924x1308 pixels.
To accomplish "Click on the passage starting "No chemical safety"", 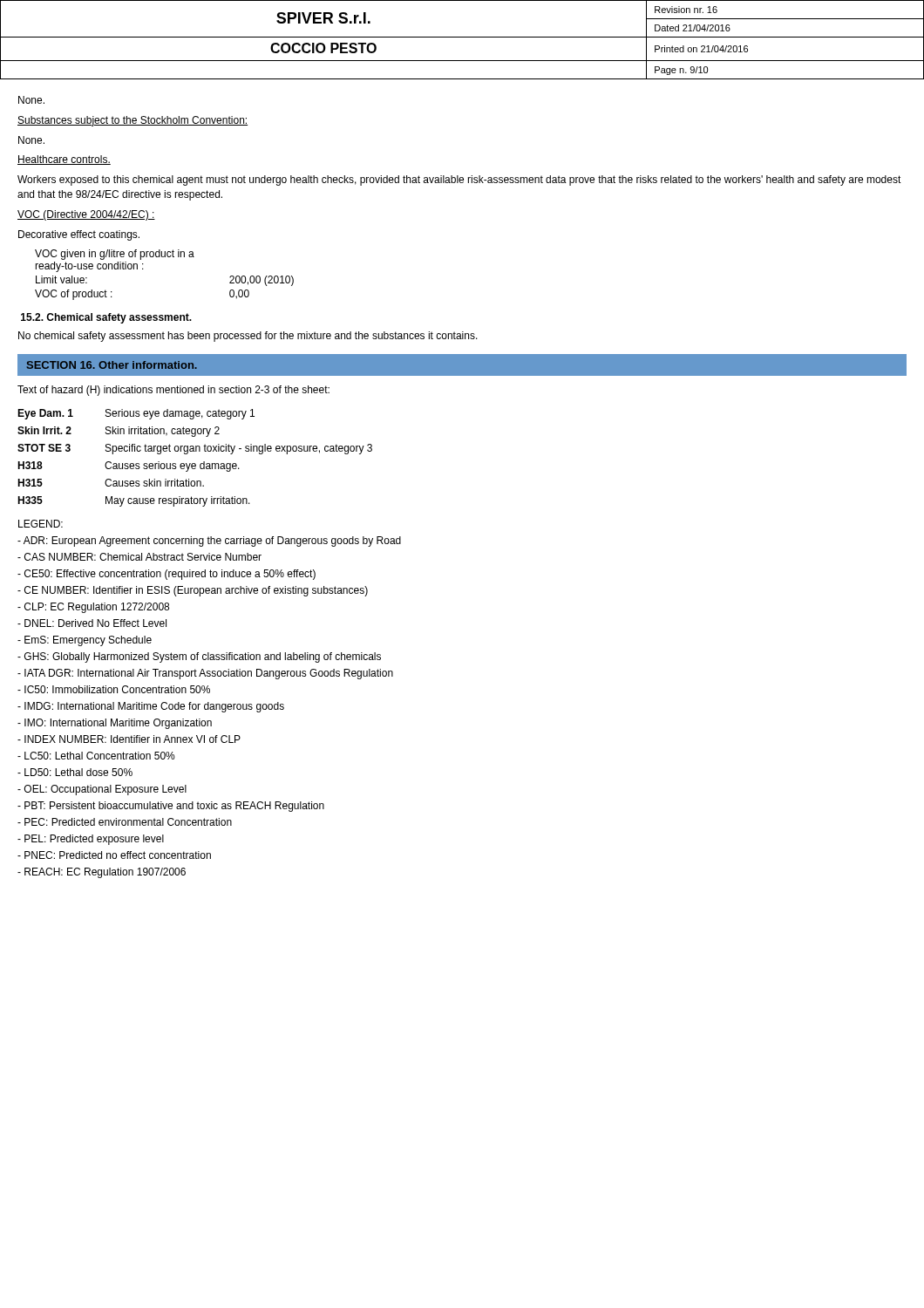I will [248, 336].
